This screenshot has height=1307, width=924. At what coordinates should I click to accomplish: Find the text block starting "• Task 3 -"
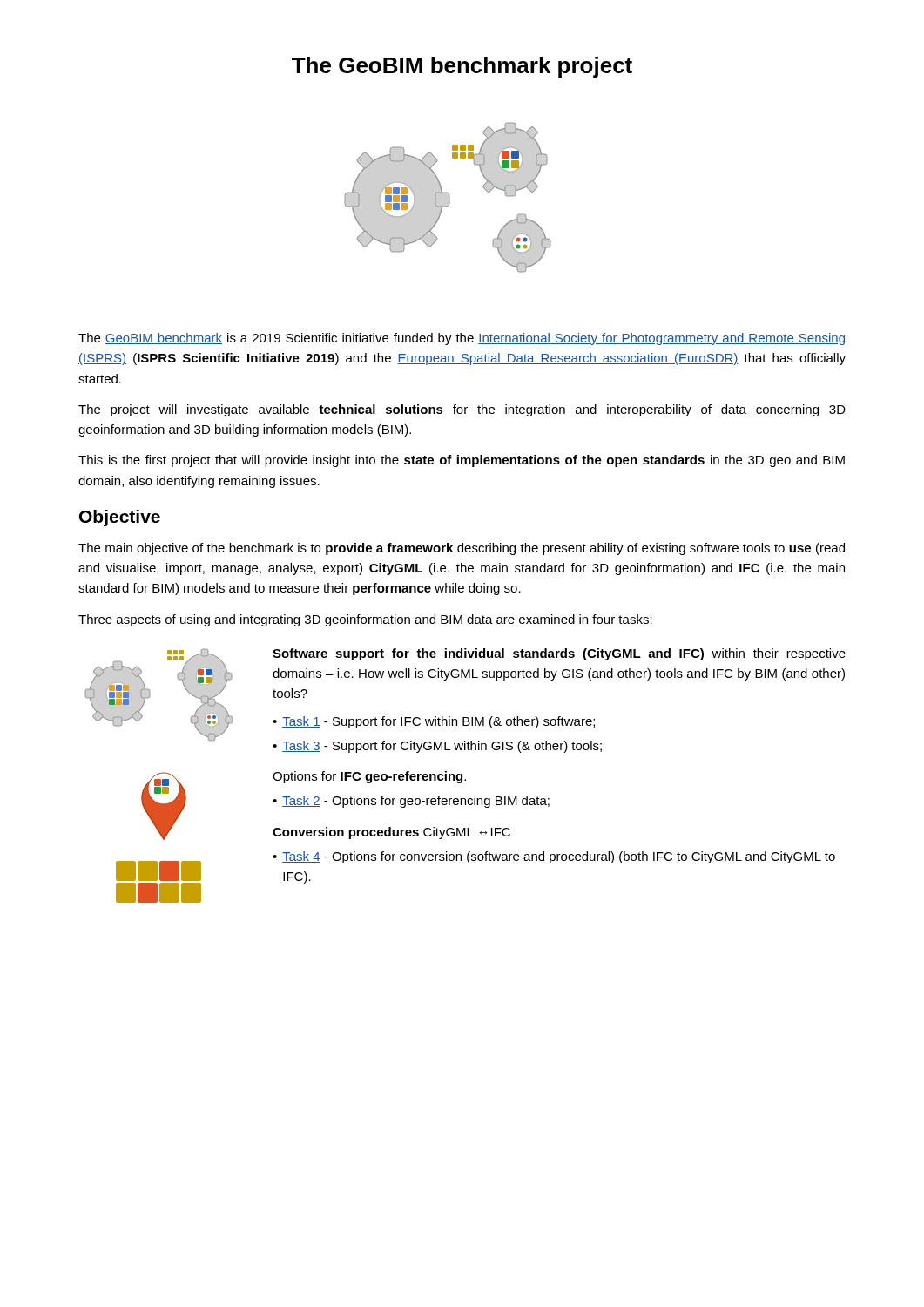tap(438, 745)
